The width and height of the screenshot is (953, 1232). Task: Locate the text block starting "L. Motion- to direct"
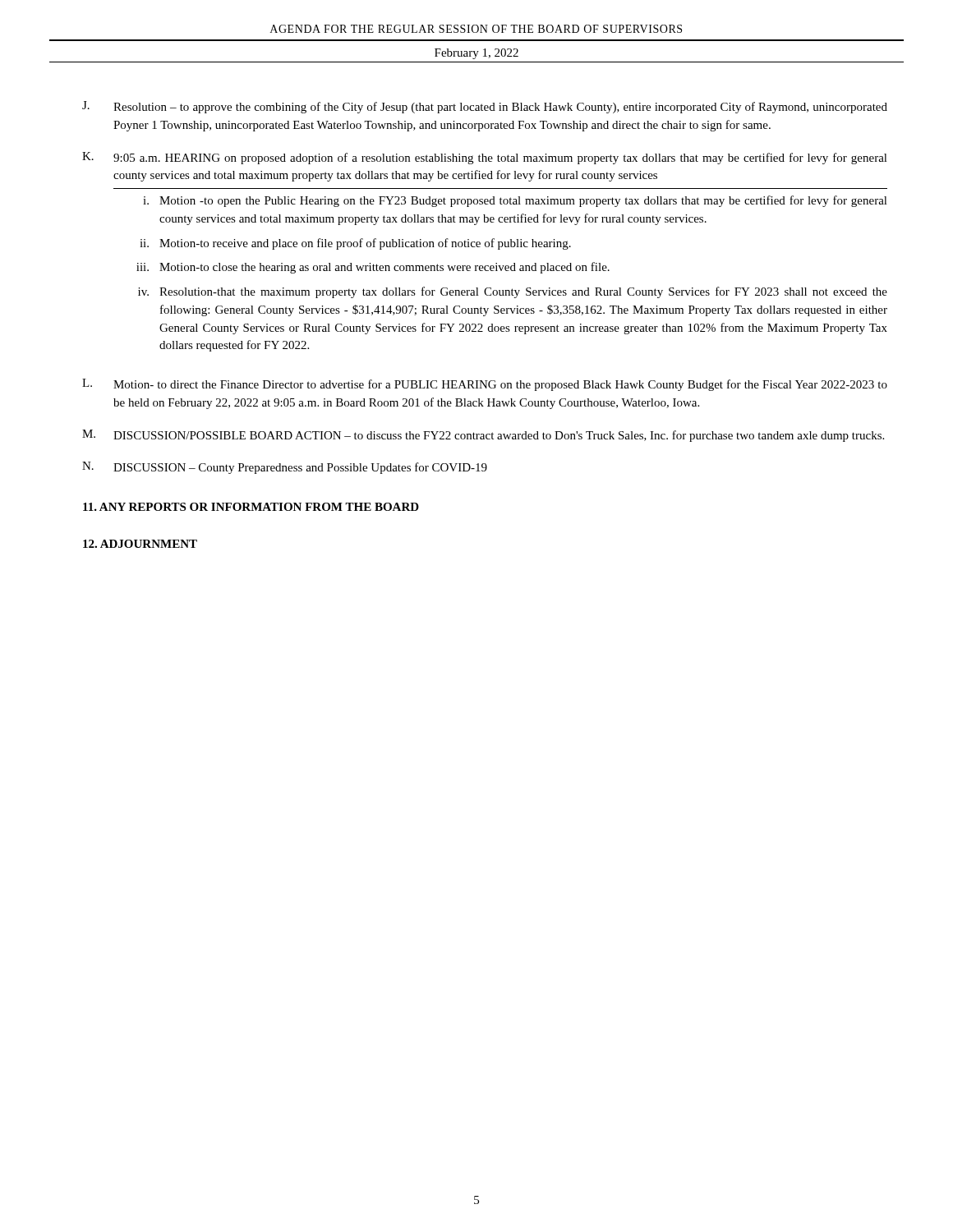pos(485,394)
